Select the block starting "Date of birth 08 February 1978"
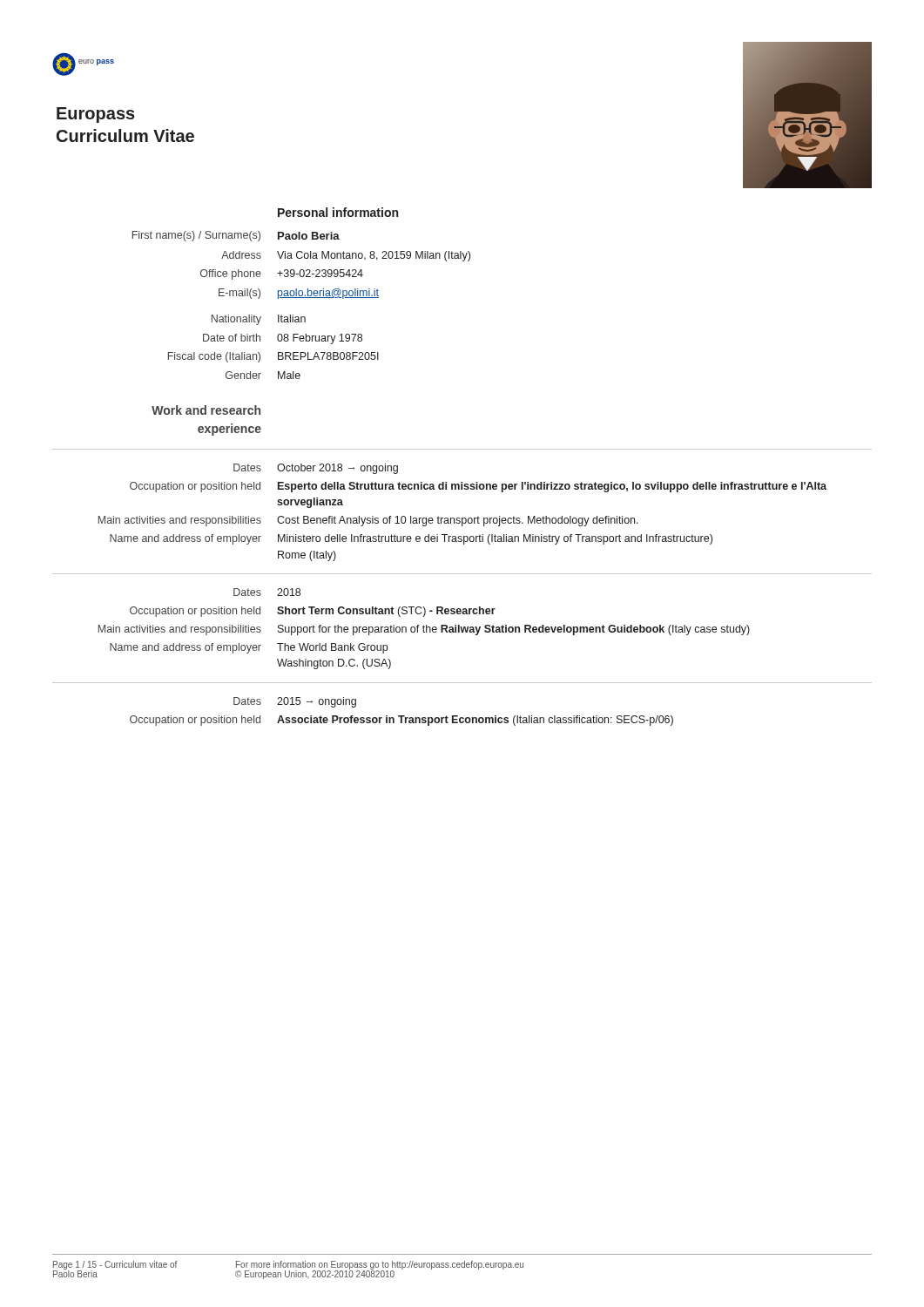This screenshot has width=924, height=1307. point(283,339)
